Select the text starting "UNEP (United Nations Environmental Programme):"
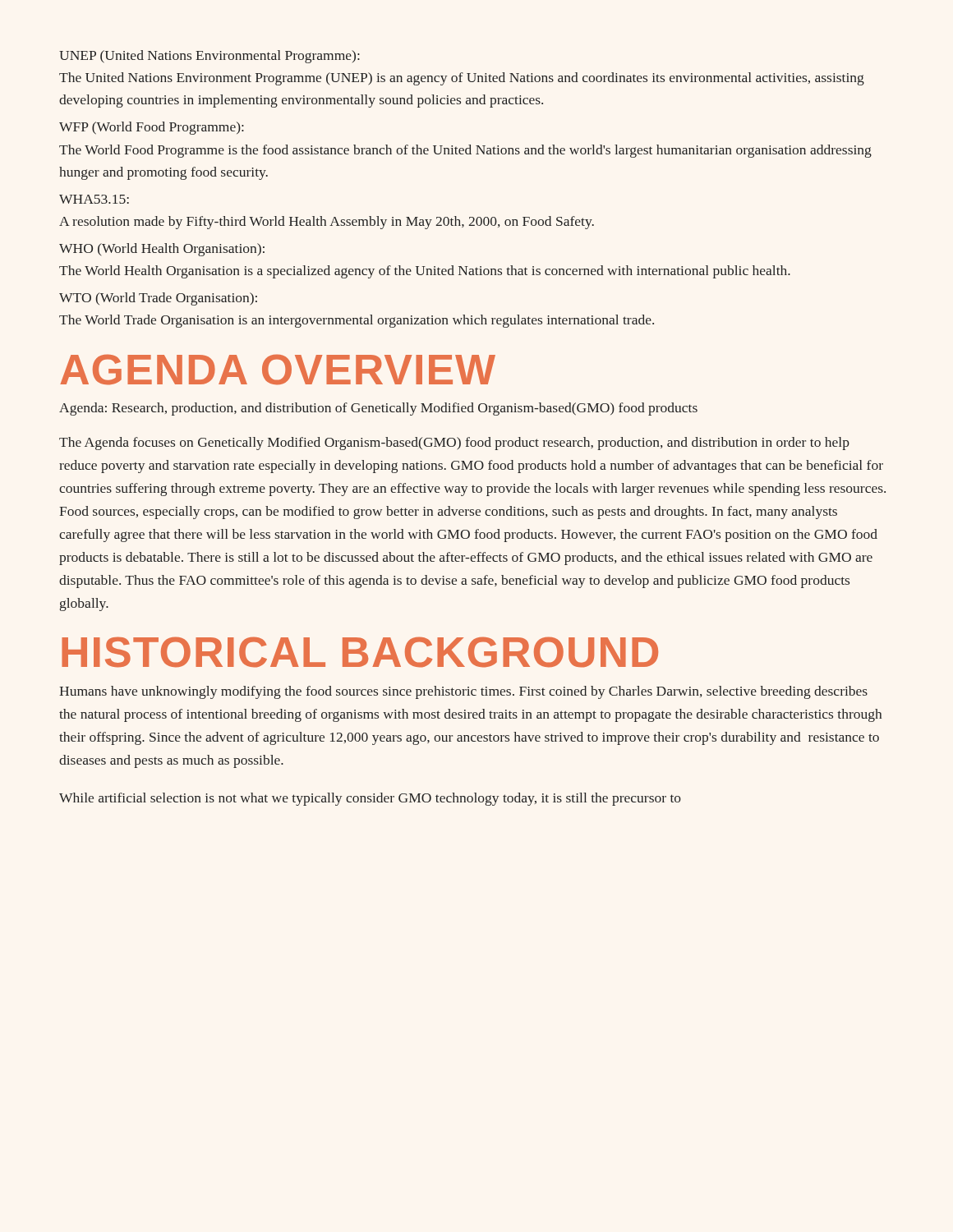The width and height of the screenshot is (953, 1232). (x=210, y=55)
